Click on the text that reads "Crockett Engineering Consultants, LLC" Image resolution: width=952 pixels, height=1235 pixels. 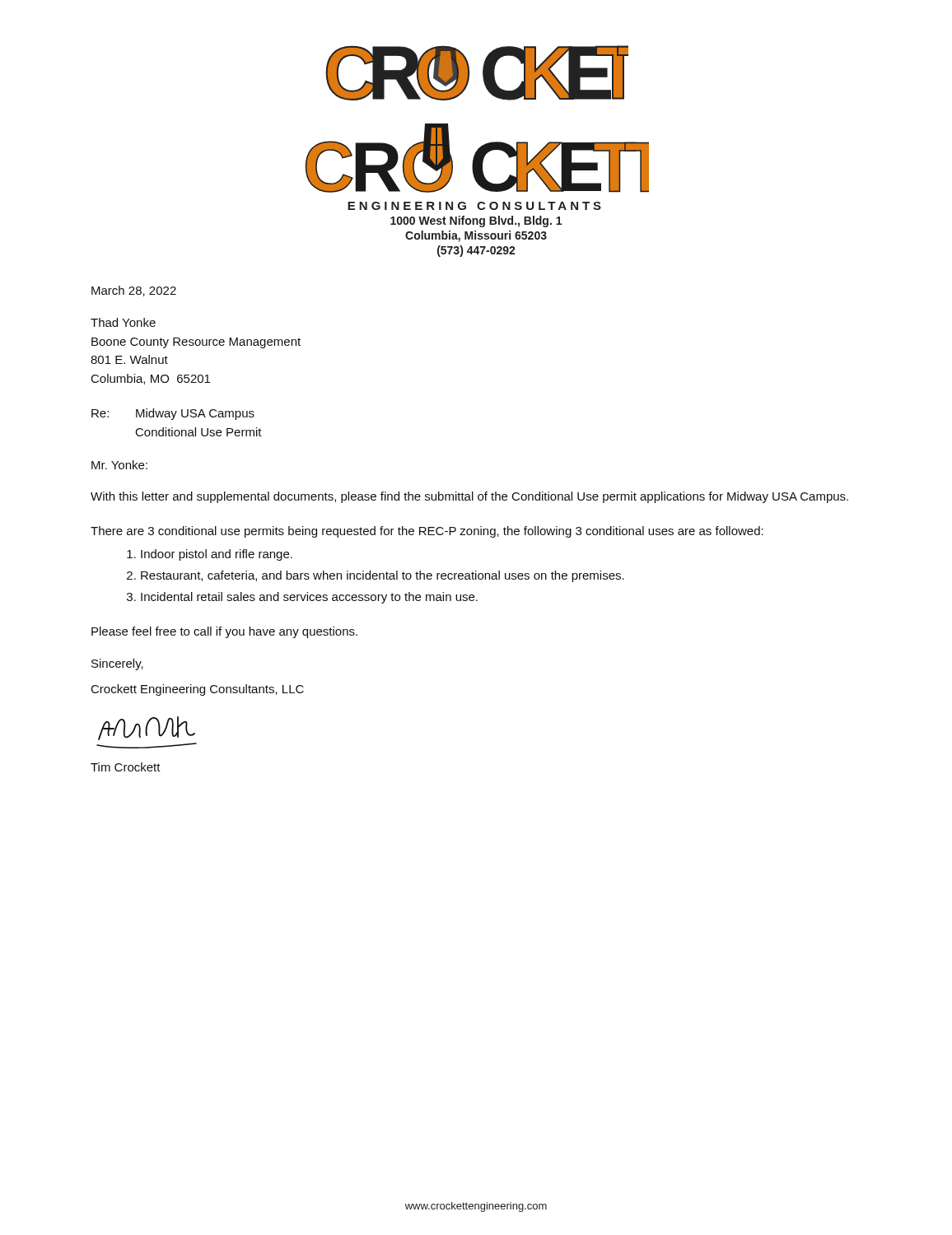click(197, 689)
